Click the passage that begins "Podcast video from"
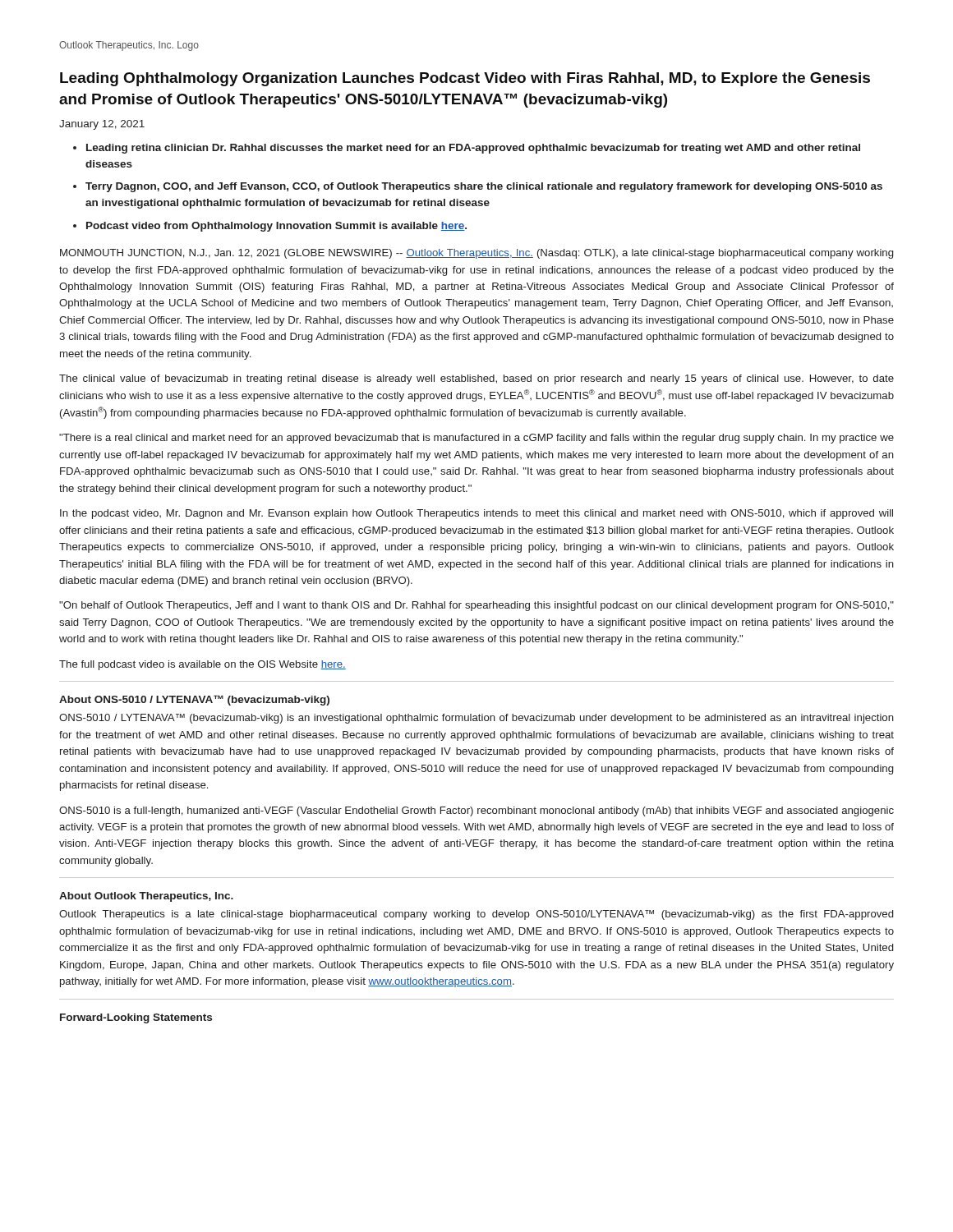The height and width of the screenshot is (1232, 953). coord(277,225)
